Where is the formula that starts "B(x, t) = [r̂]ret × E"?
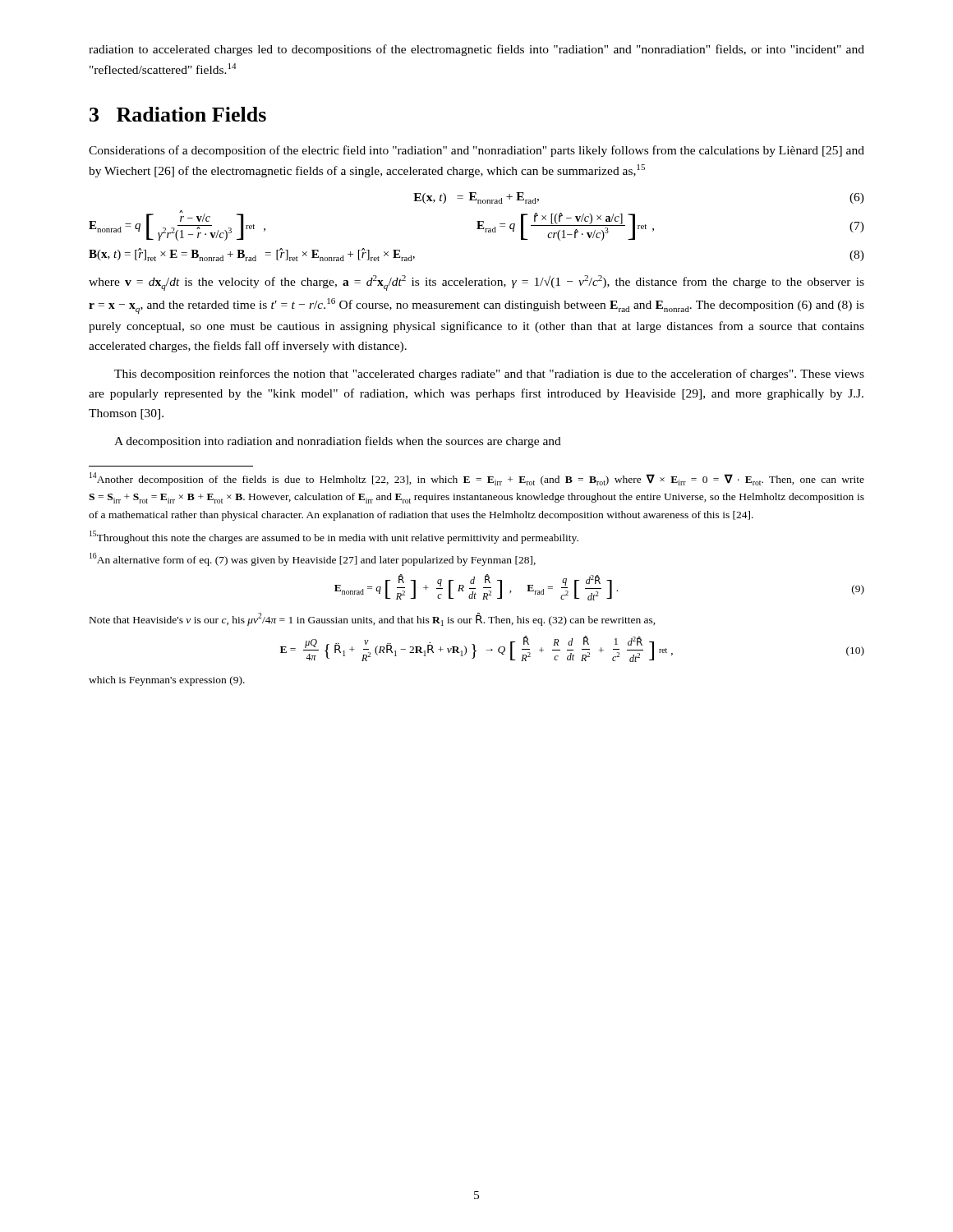Image resolution: width=953 pixels, height=1232 pixels. [x=251, y=257]
